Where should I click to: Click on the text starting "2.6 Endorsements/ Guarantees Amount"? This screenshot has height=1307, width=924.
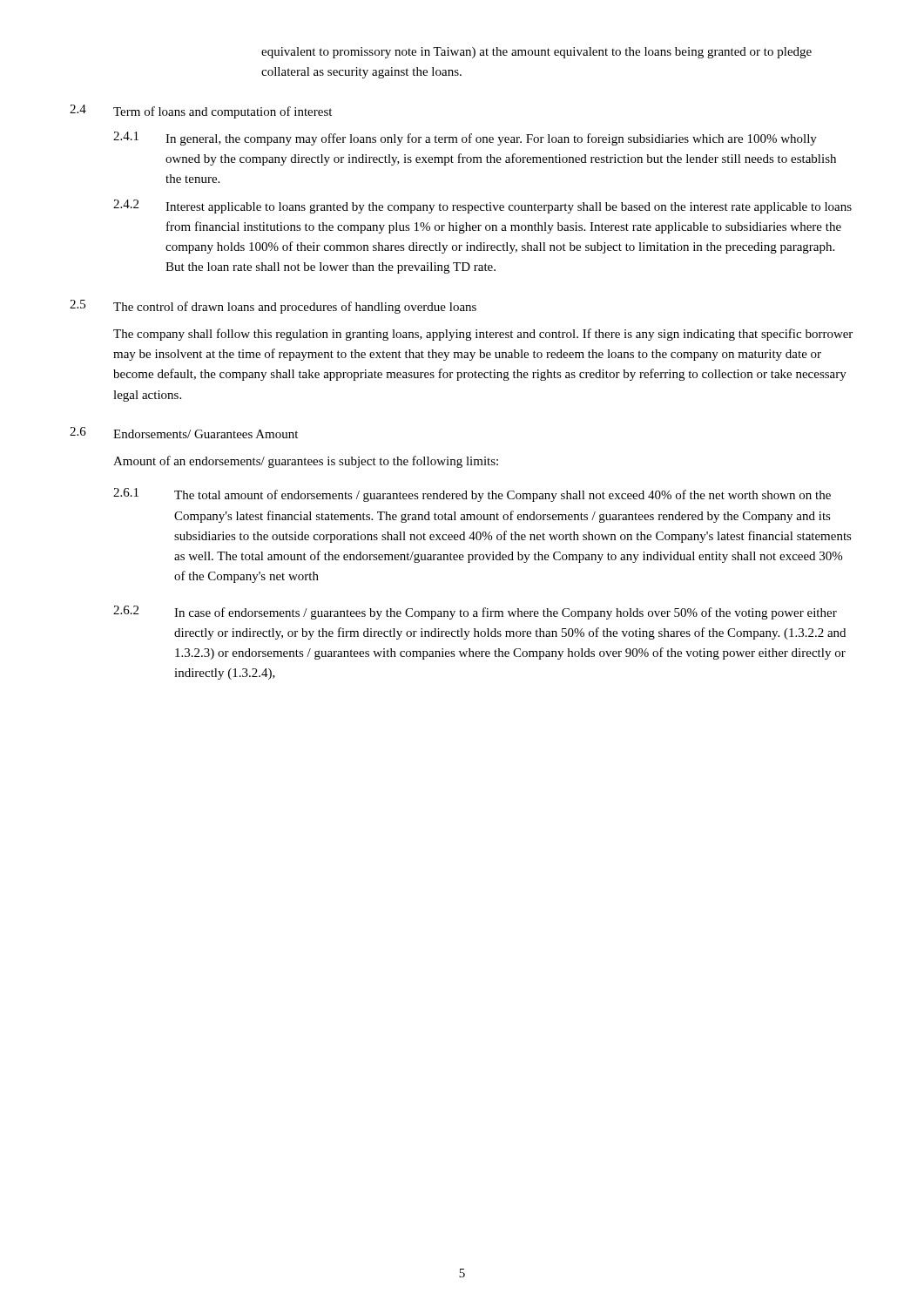184,433
